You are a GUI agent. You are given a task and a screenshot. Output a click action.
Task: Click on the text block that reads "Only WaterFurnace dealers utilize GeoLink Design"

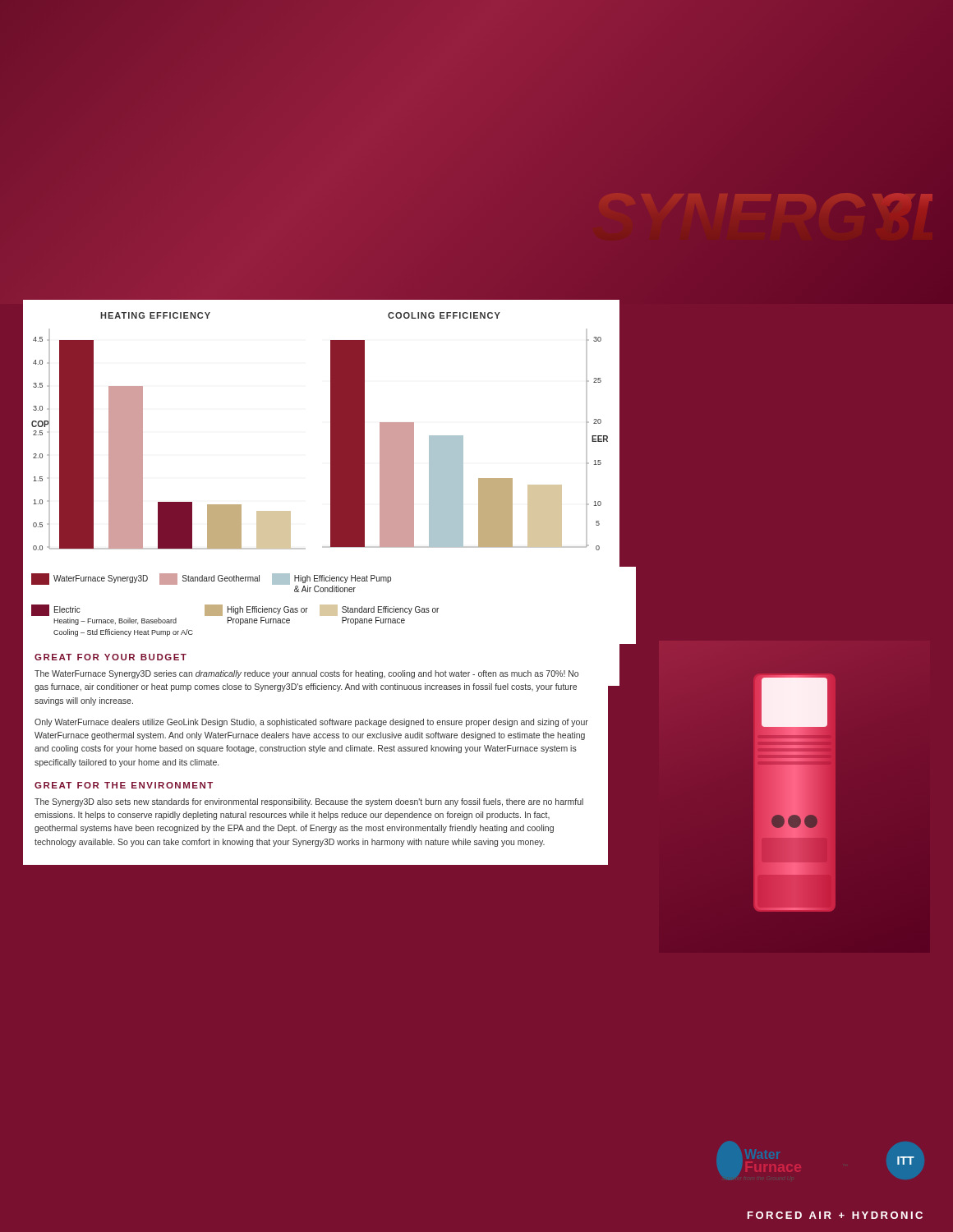tap(311, 742)
